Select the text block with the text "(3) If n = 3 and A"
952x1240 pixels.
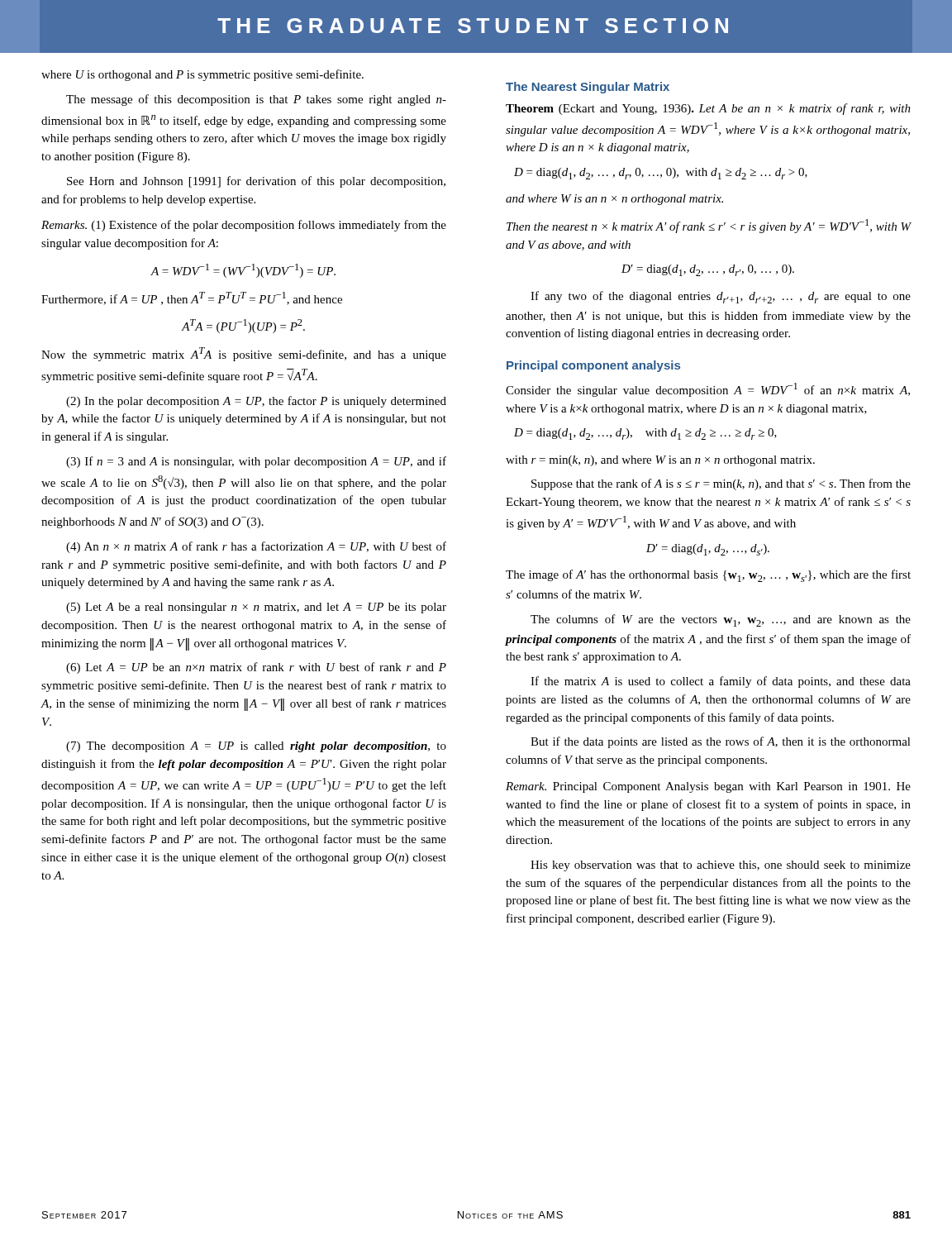244,491
